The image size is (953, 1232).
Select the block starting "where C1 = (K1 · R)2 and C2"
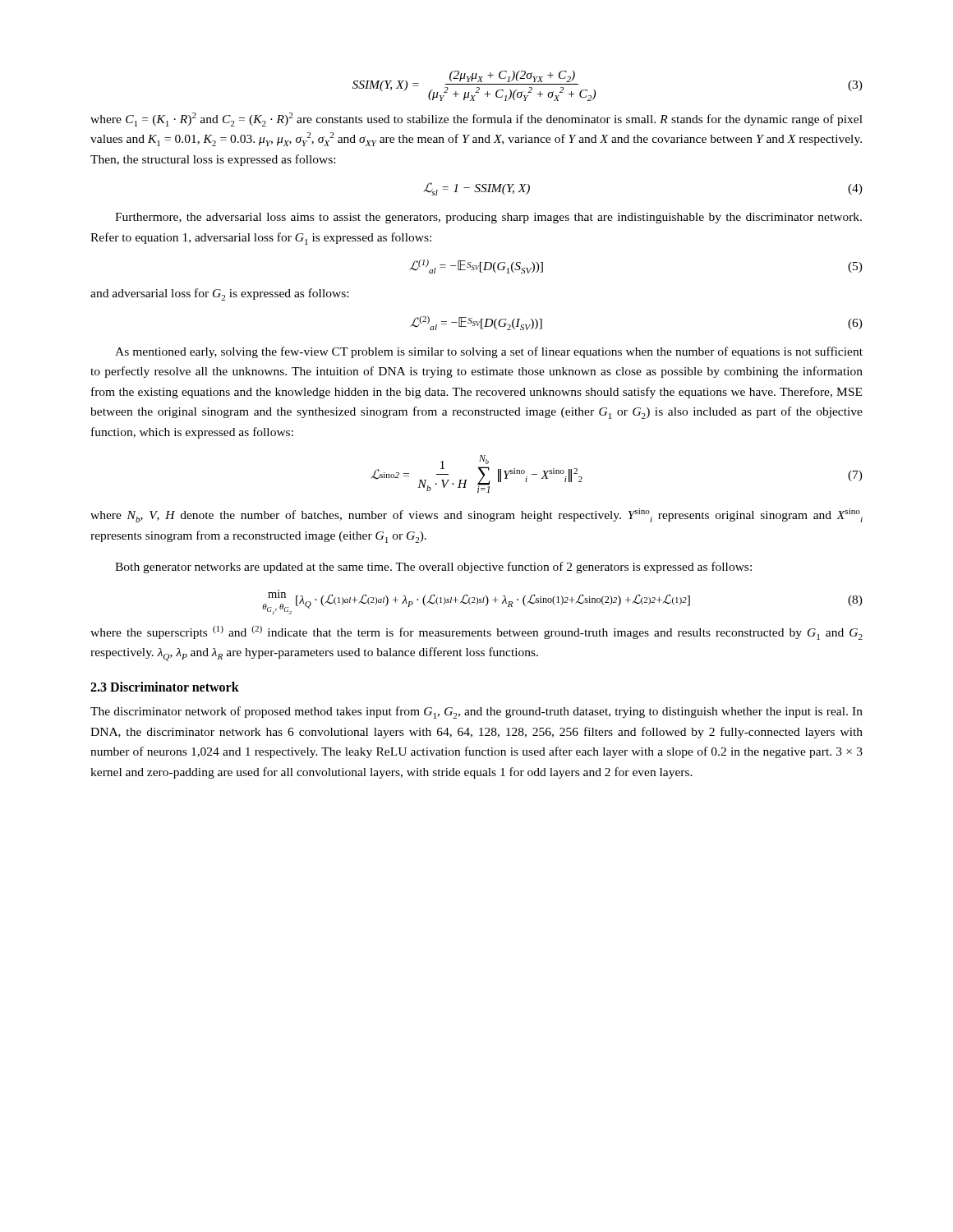tap(476, 139)
